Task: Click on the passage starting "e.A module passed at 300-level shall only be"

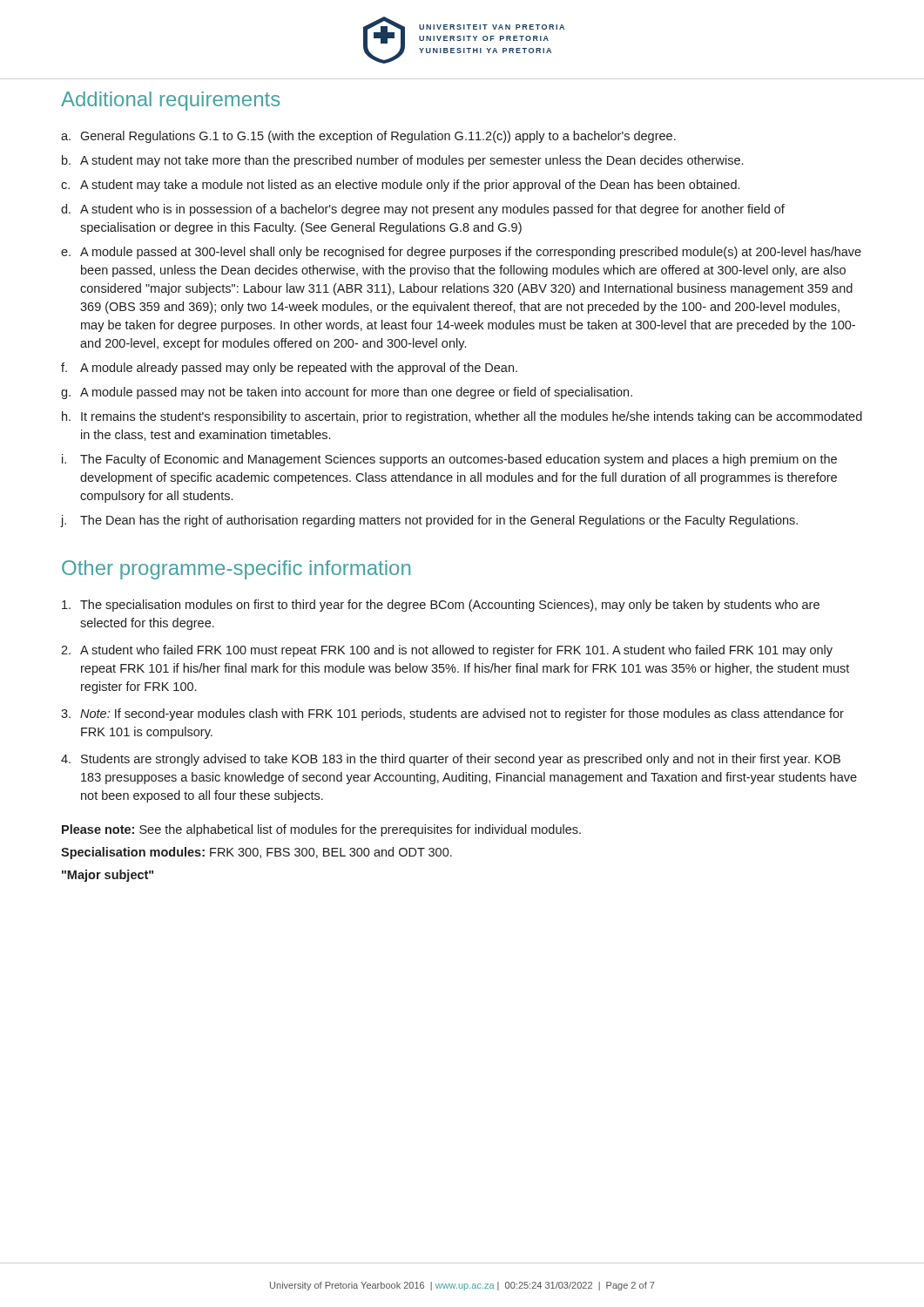Action: click(462, 298)
